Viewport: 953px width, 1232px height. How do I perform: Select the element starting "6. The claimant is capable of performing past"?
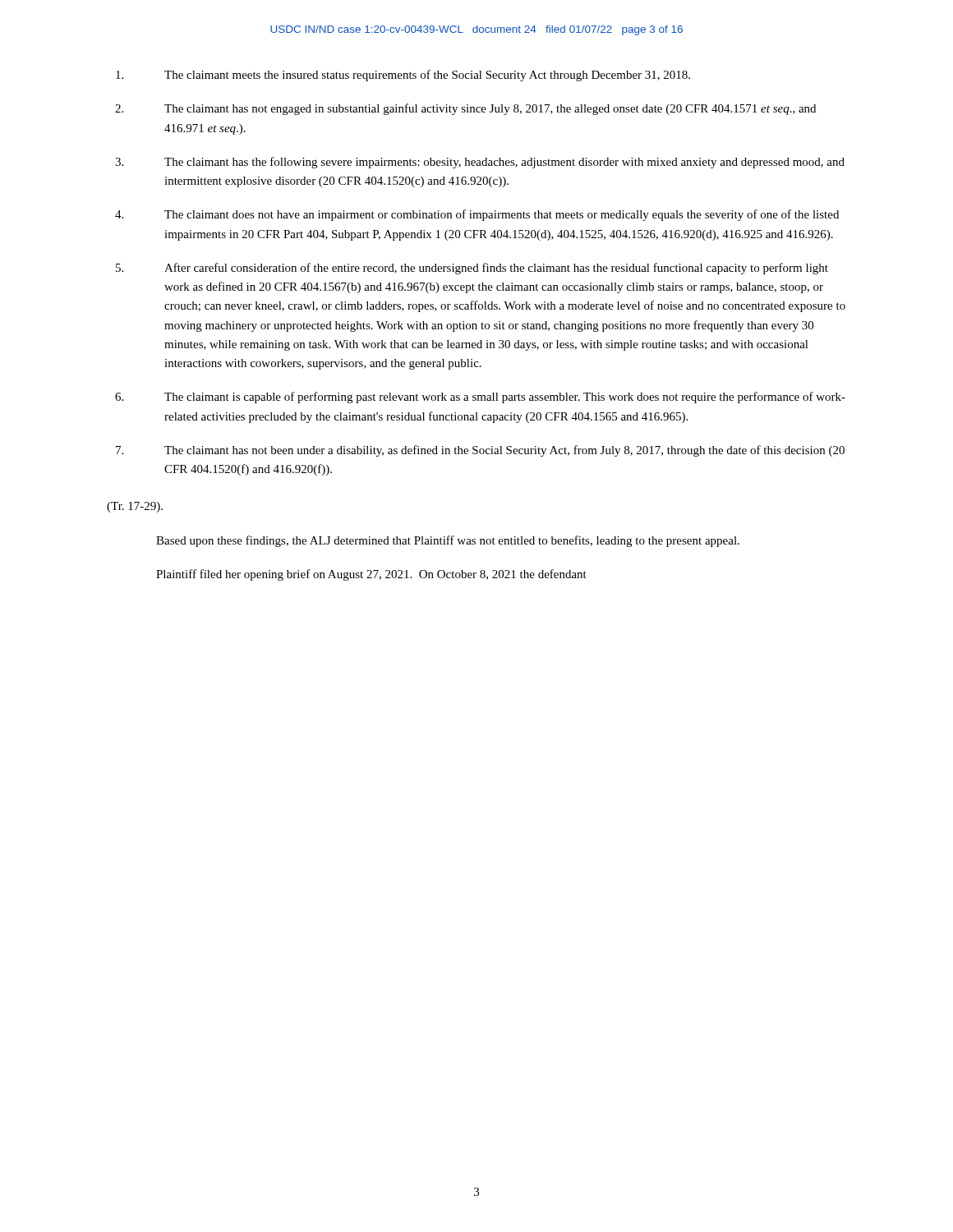point(481,407)
